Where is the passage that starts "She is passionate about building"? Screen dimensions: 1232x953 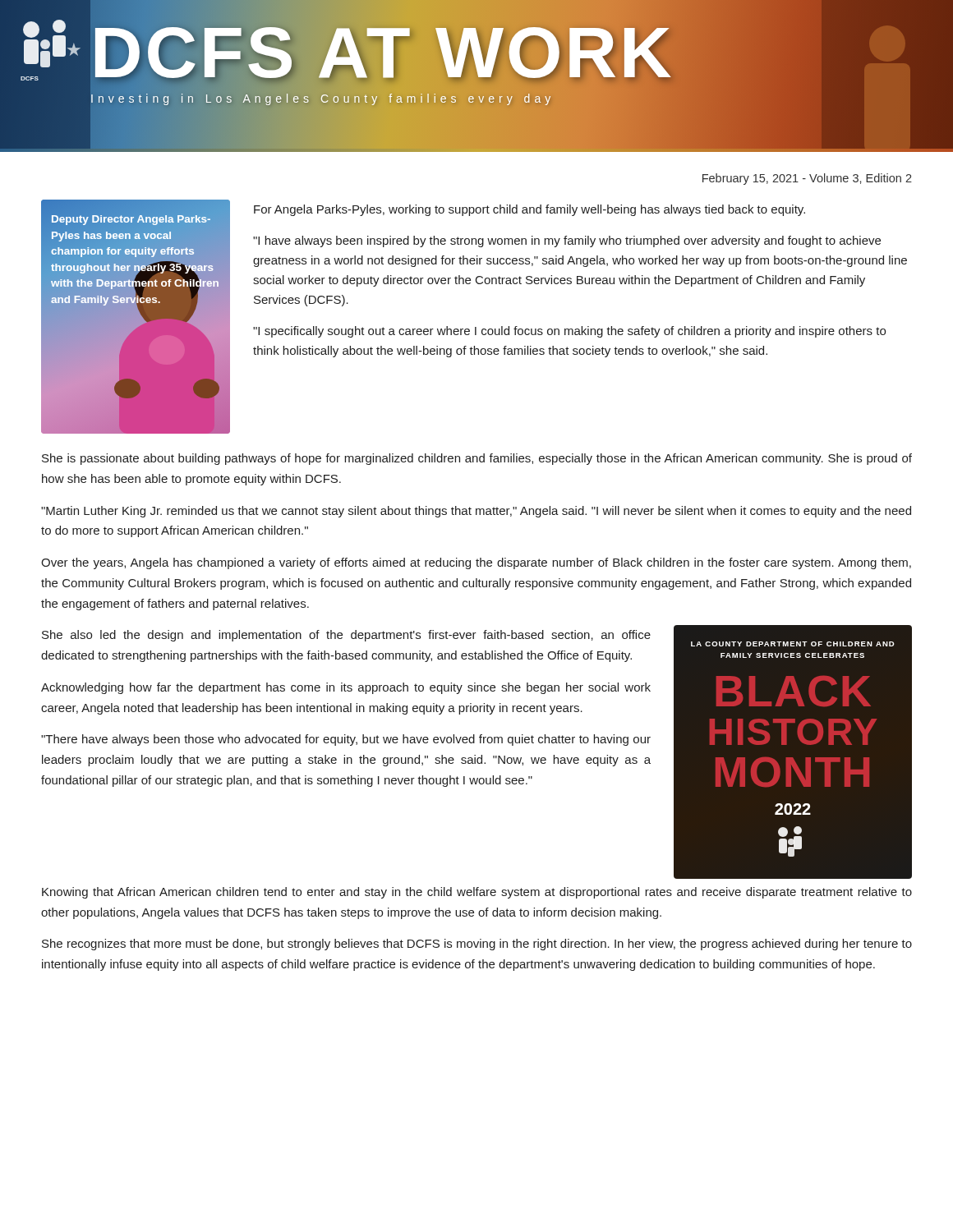pyautogui.click(x=476, y=468)
